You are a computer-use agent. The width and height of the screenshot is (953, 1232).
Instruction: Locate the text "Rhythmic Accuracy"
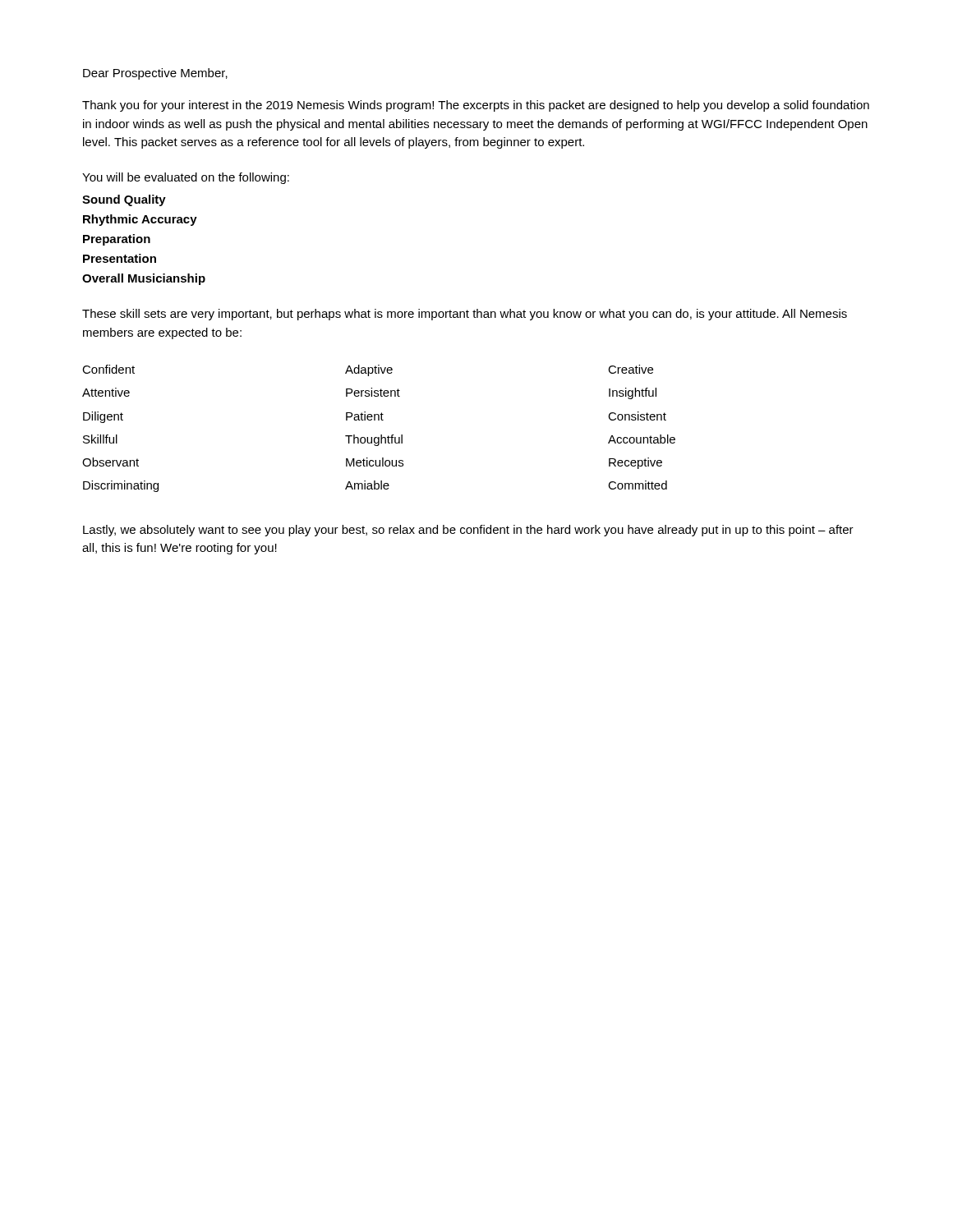click(139, 219)
